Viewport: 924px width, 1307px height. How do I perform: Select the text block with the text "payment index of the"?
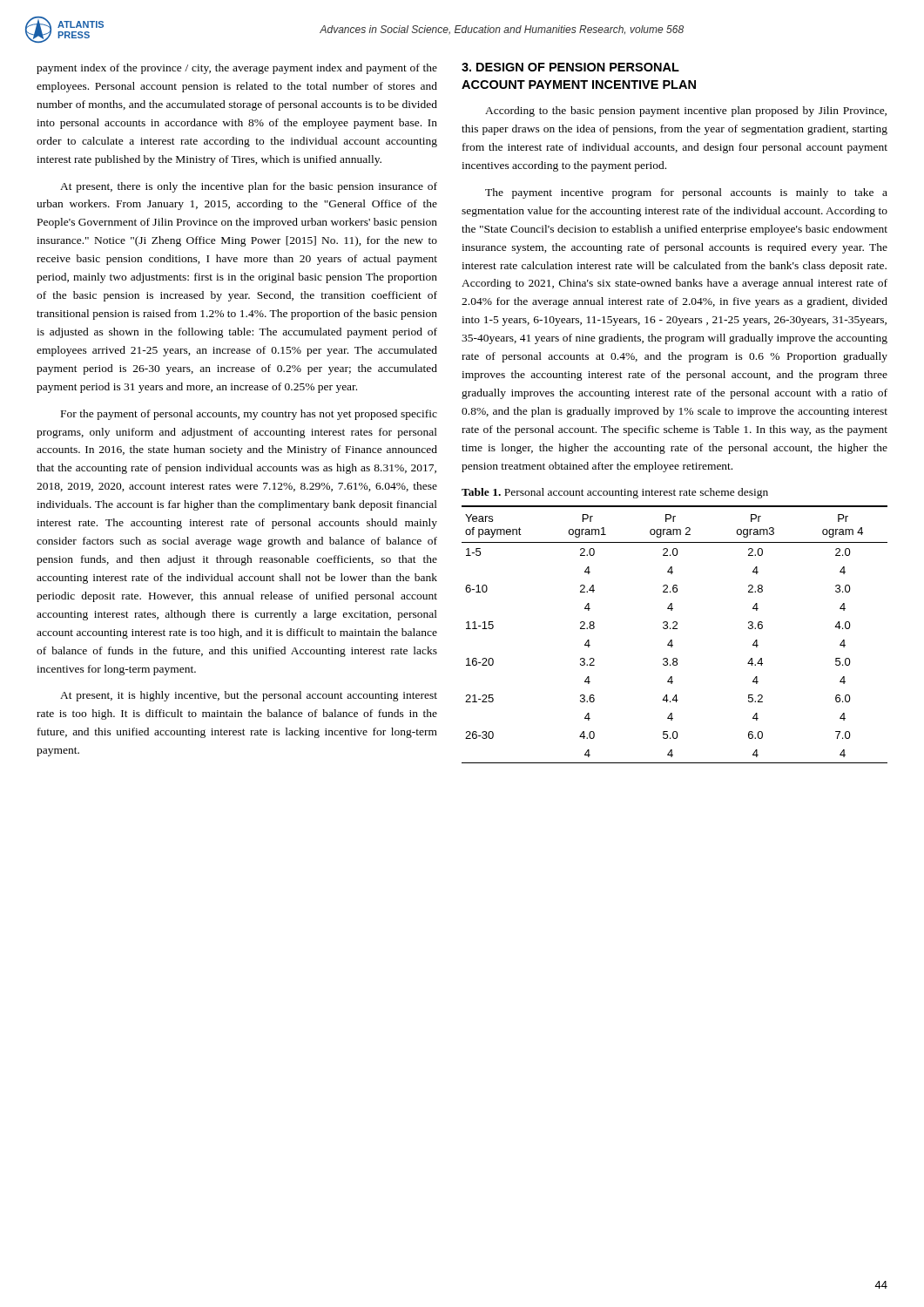pyautogui.click(x=237, y=113)
